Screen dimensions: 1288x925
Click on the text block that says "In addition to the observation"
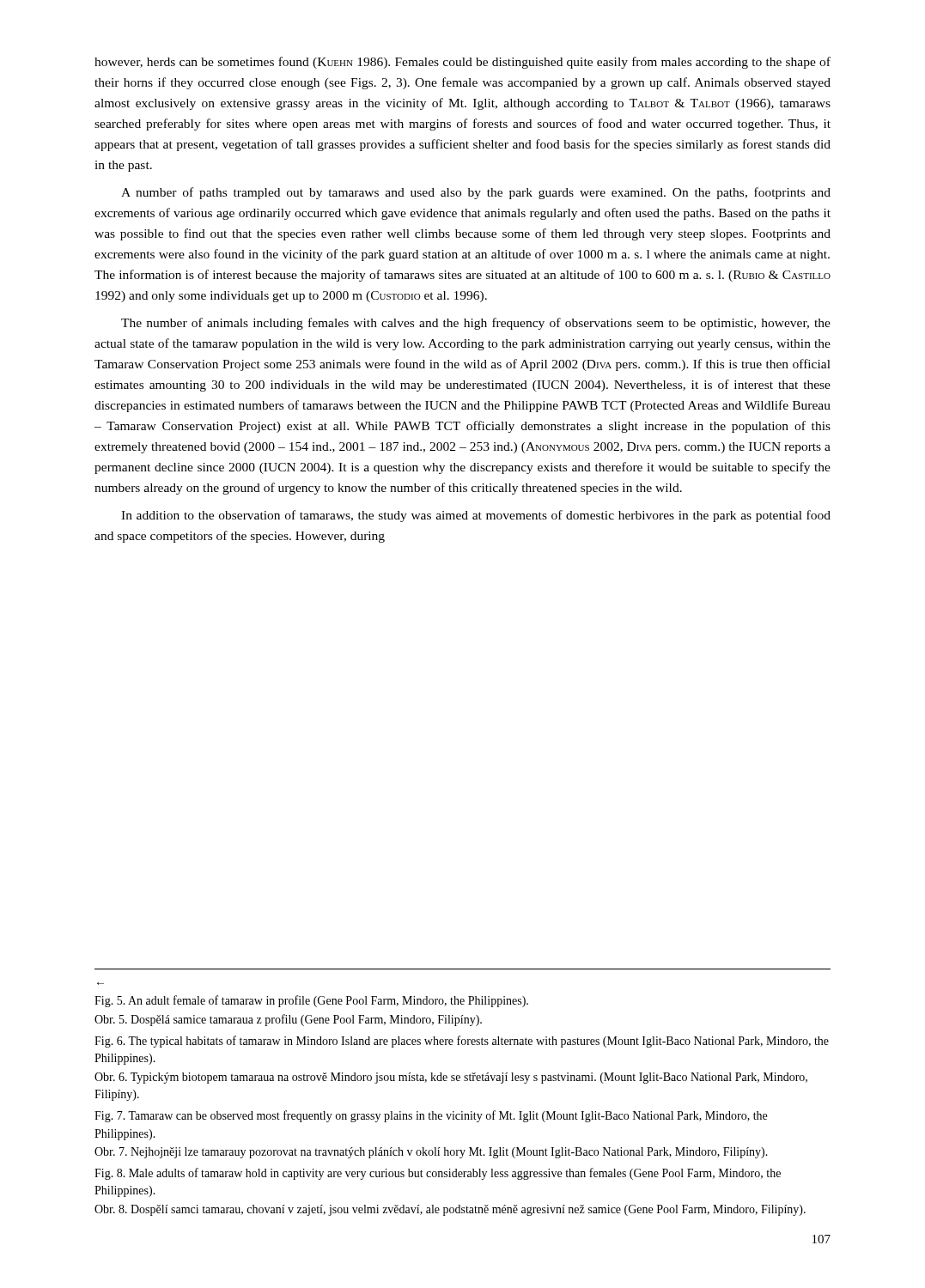coord(462,526)
